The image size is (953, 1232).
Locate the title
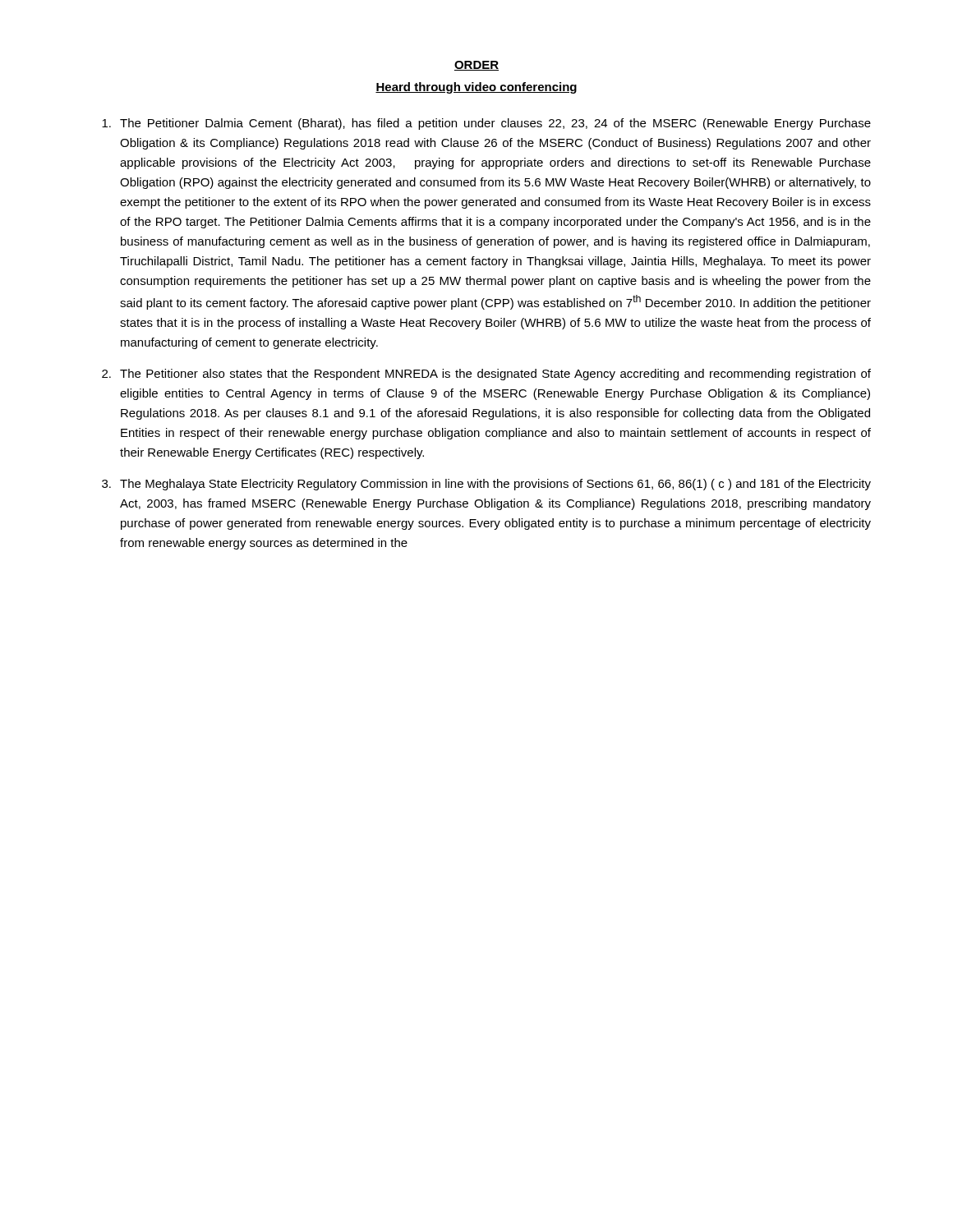pyautogui.click(x=476, y=64)
